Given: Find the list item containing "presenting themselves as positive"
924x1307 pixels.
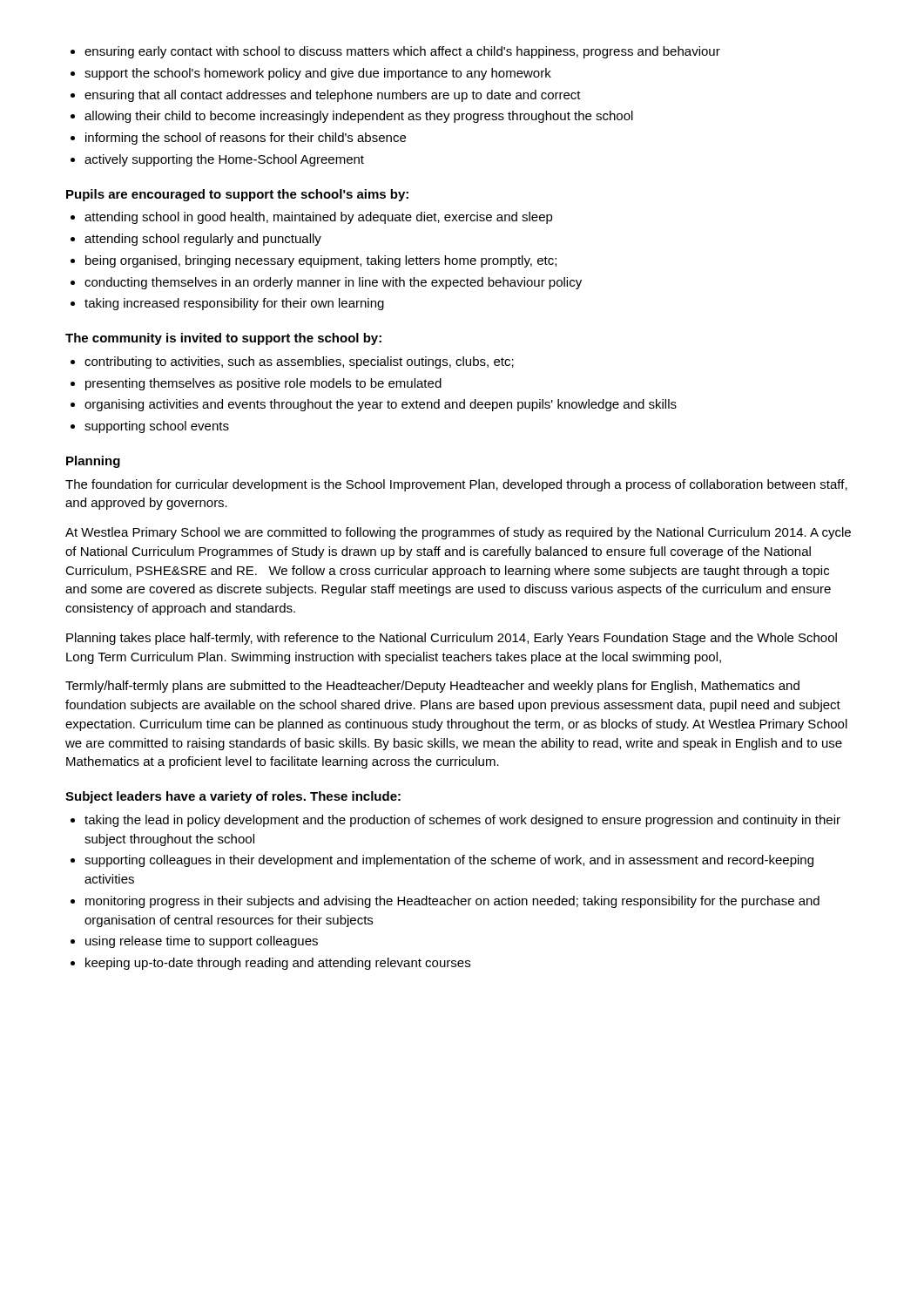Looking at the screenshot, I should pos(263,384).
